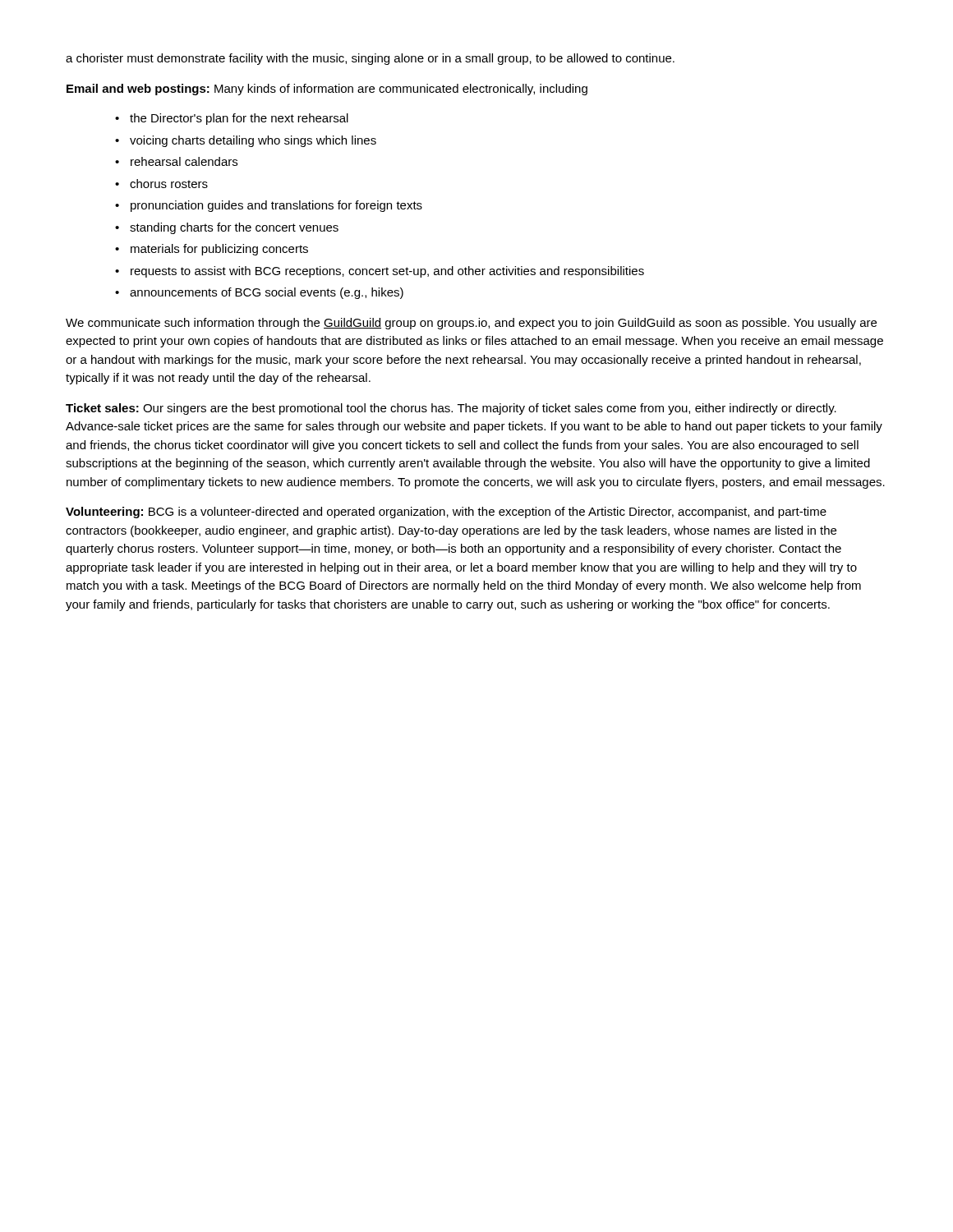Click on the list item that reads "requests to assist with BCG receptions, concert set-up,"
Image resolution: width=953 pixels, height=1232 pixels.
coord(387,270)
